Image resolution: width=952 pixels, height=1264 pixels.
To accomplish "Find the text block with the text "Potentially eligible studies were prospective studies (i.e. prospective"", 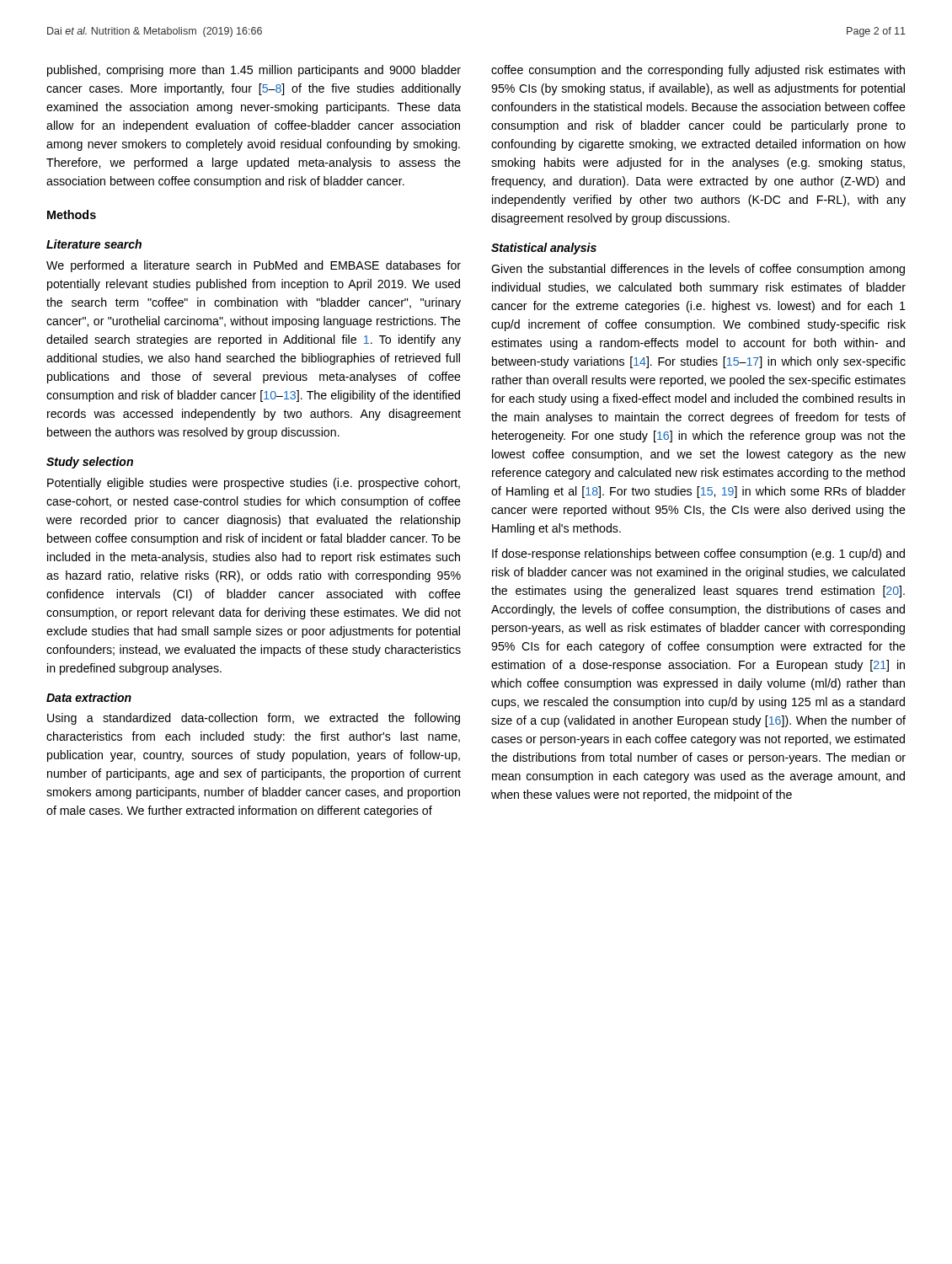I will tap(254, 575).
